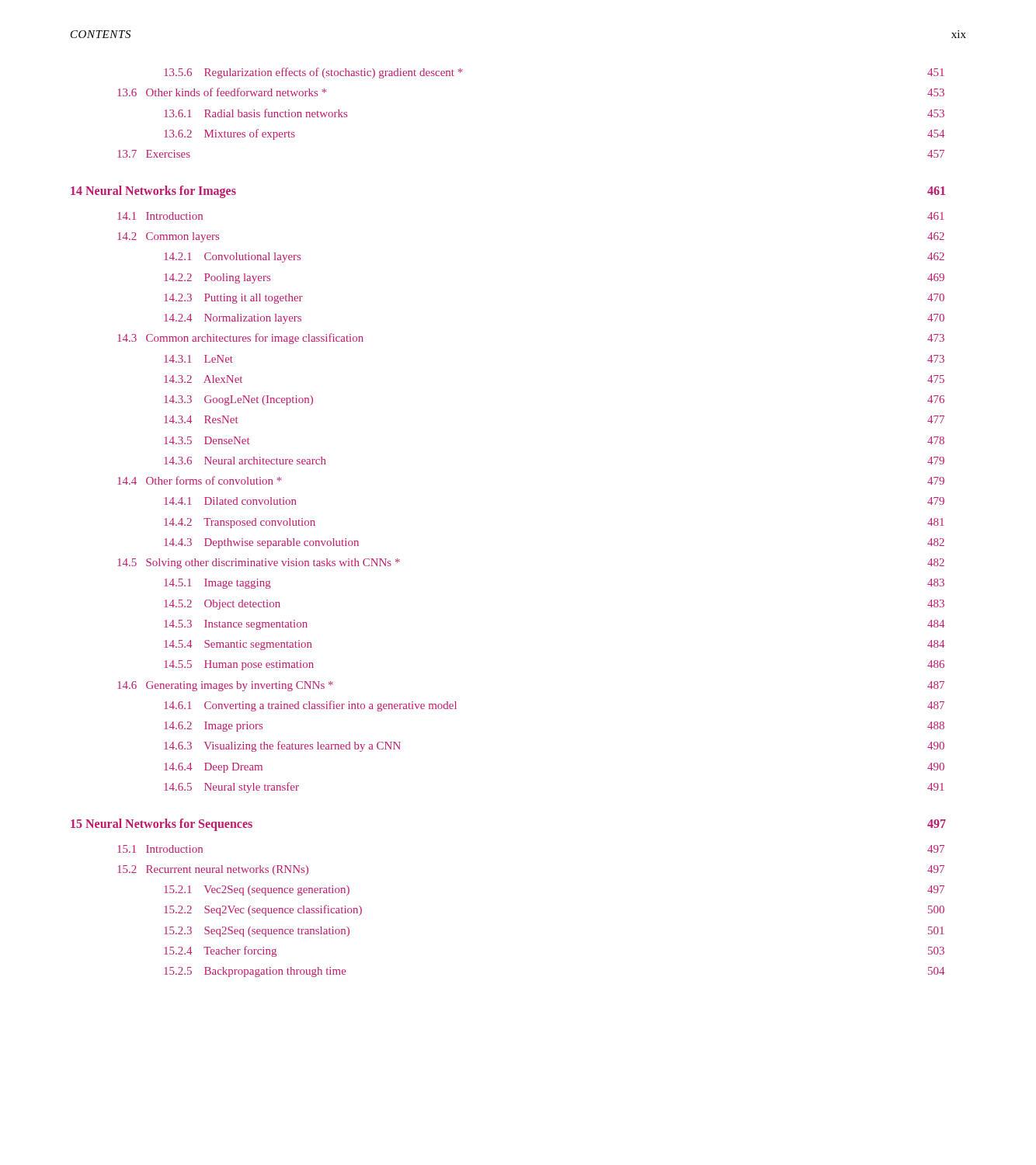Point to "14.5.1 Image tagging 483"
The width and height of the screenshot is (1036, 1165).
point(181,582)
